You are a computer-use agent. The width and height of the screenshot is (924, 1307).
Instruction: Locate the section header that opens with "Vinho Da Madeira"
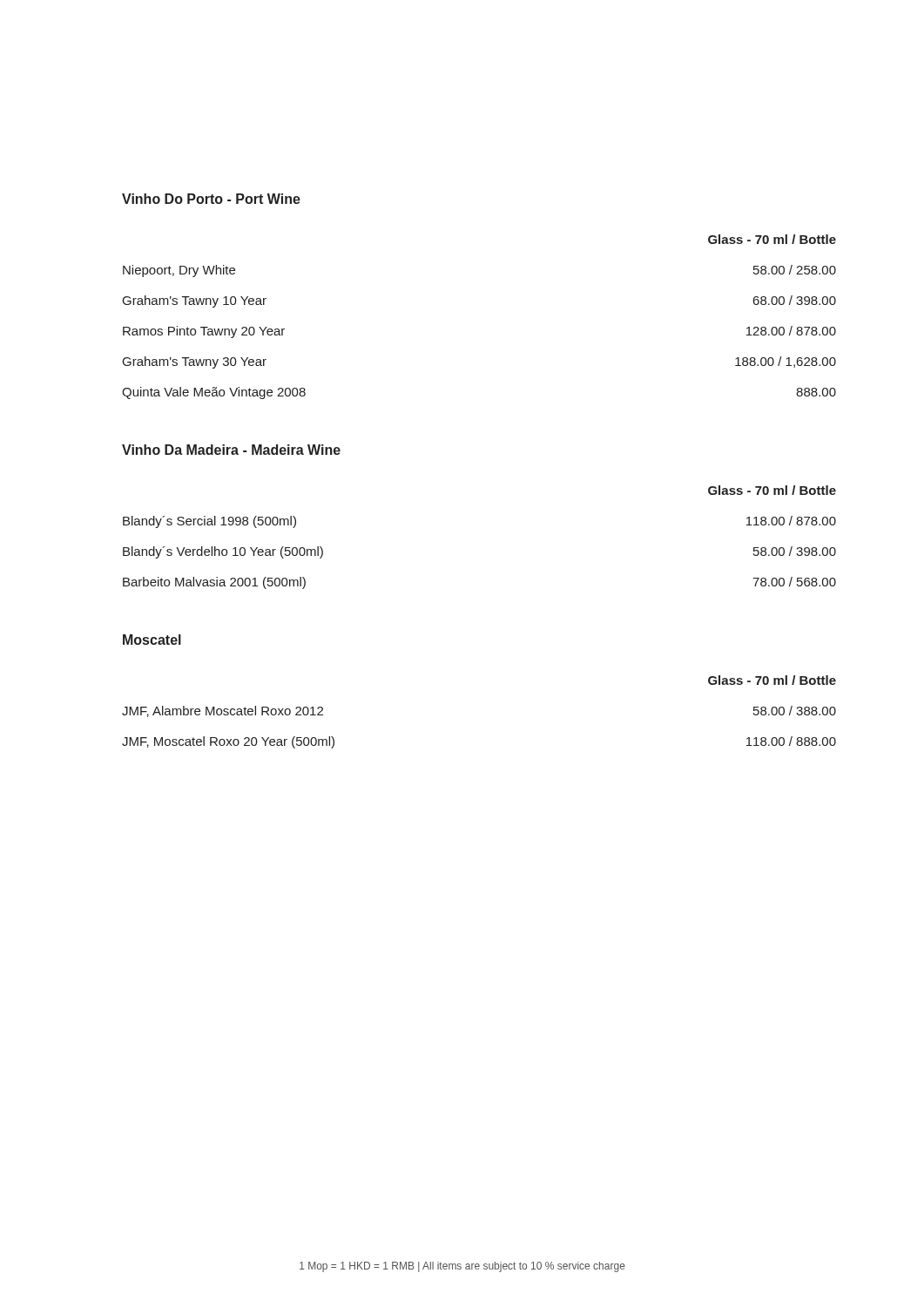click(x=231, y=450)
